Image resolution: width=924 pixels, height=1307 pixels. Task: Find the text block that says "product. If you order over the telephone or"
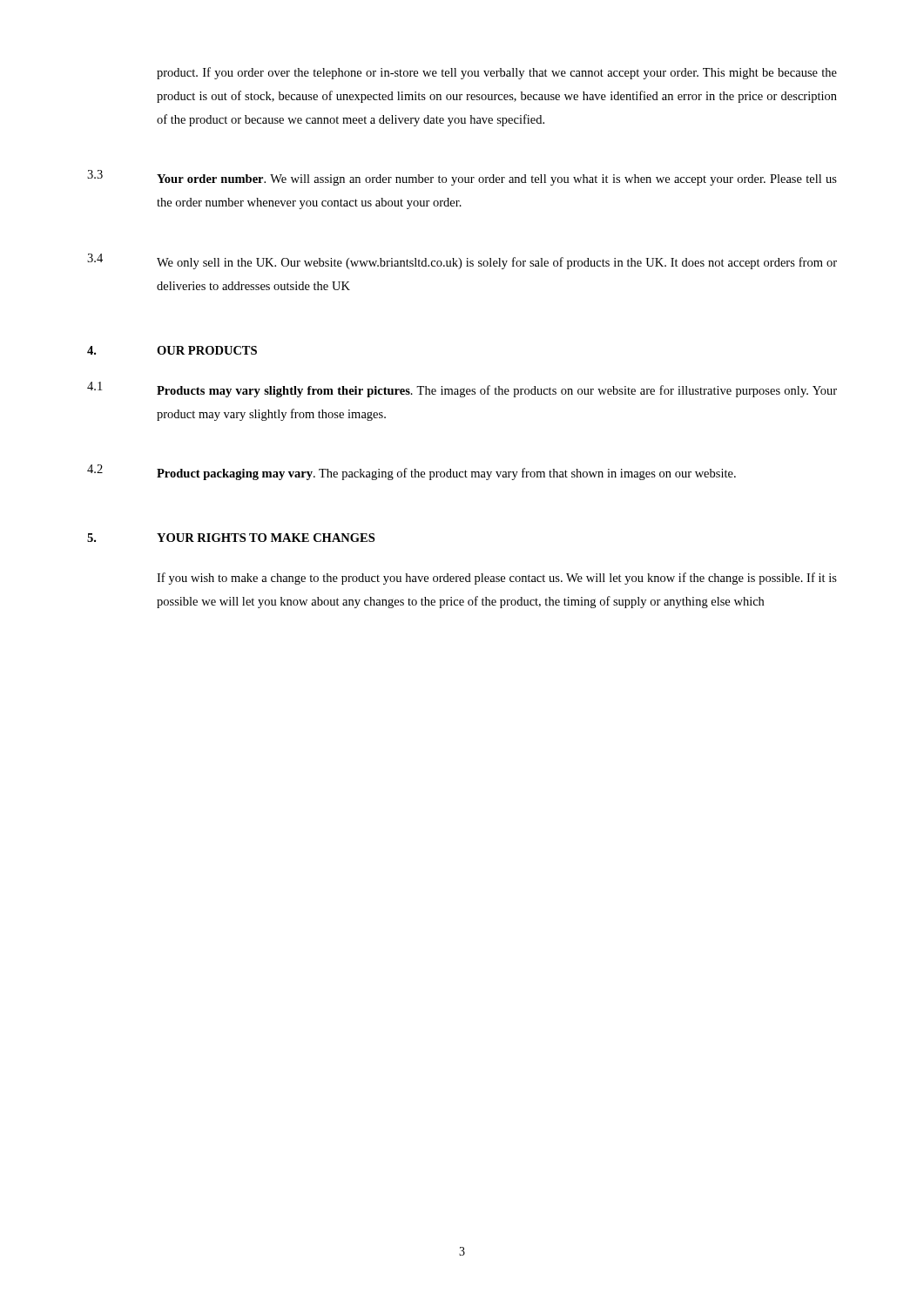point(497,96)
